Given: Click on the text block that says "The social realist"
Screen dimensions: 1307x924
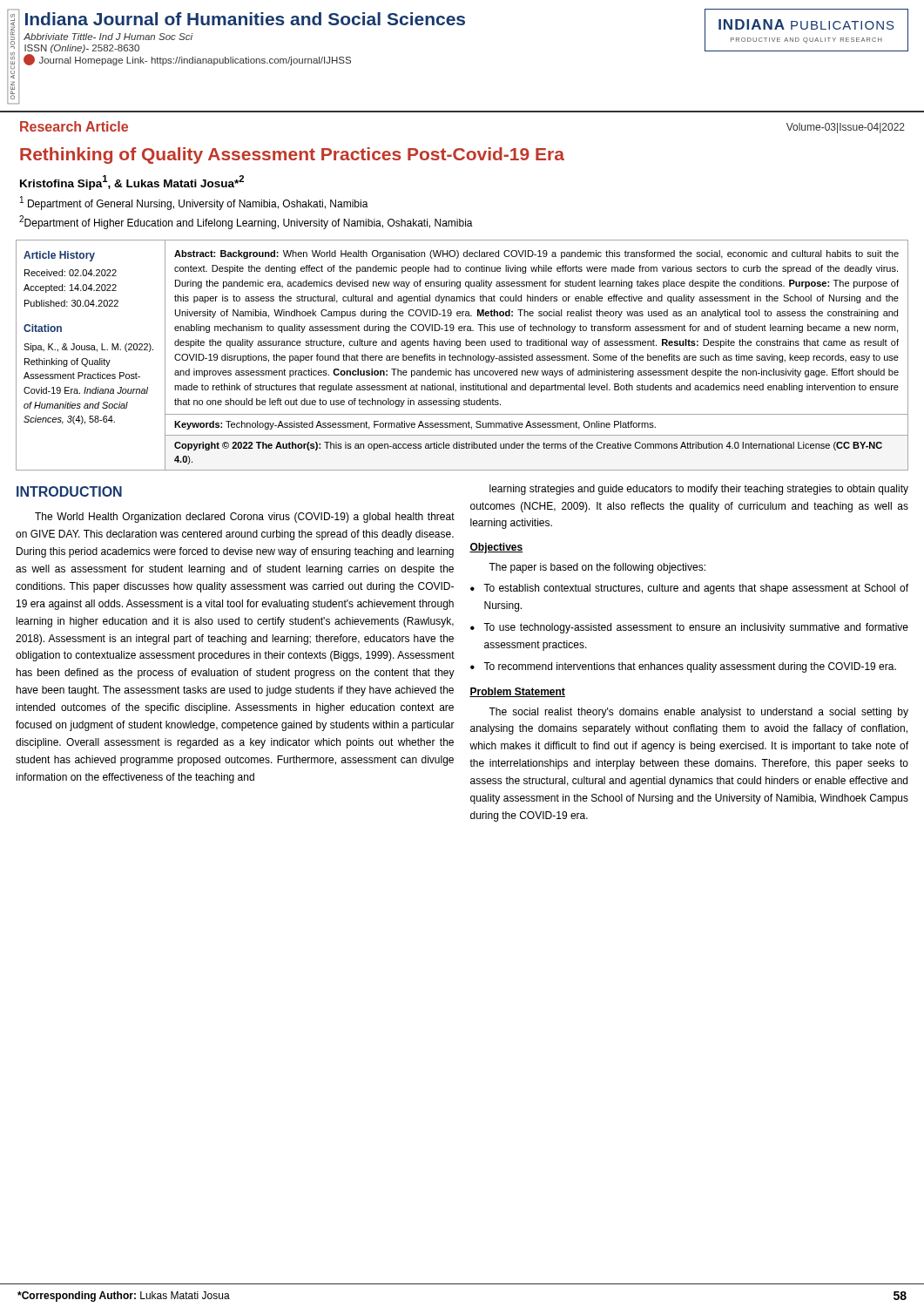Looking at the screenshot, I should [x=689, y=763].
